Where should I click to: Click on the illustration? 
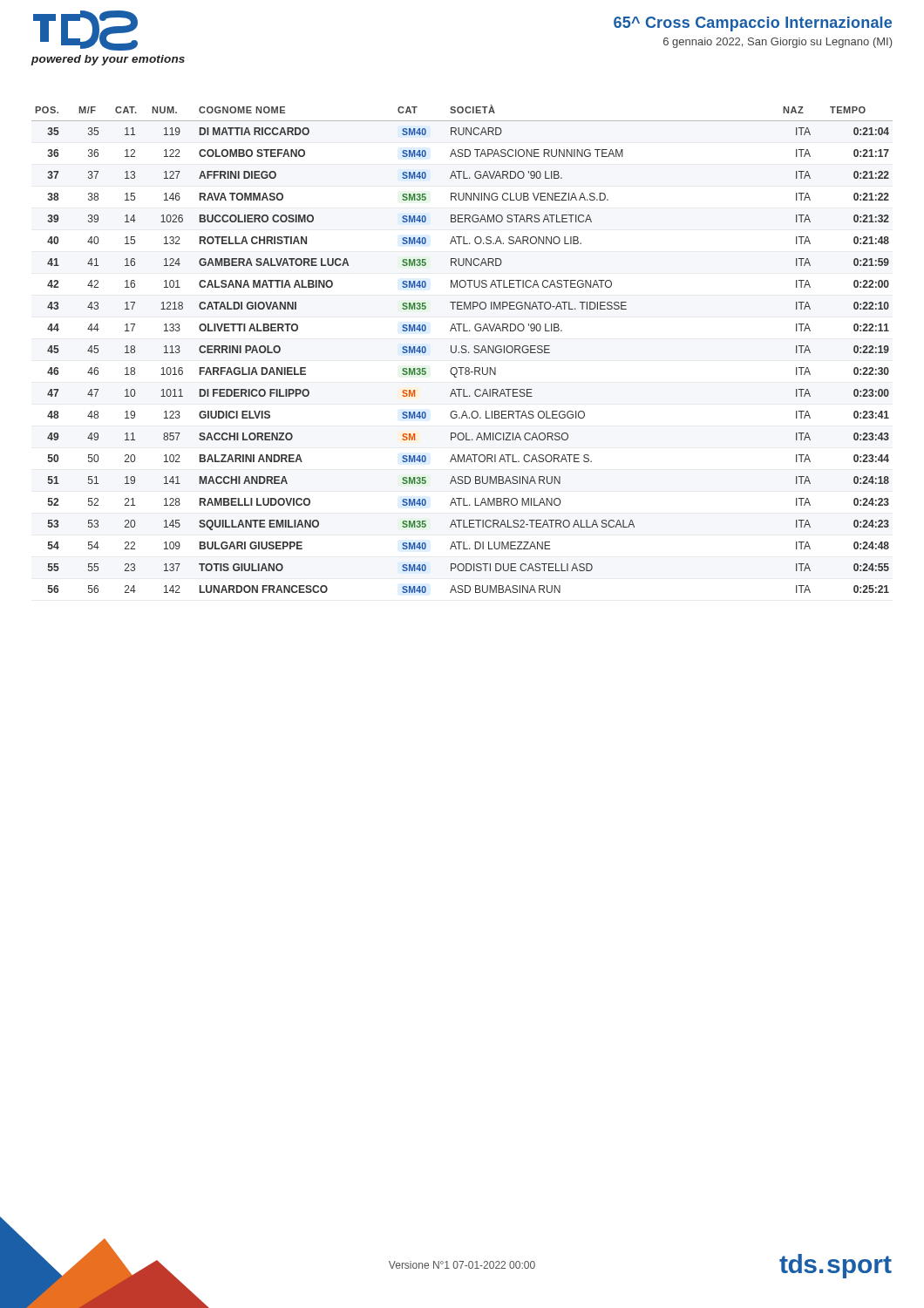pos(105,1249)
